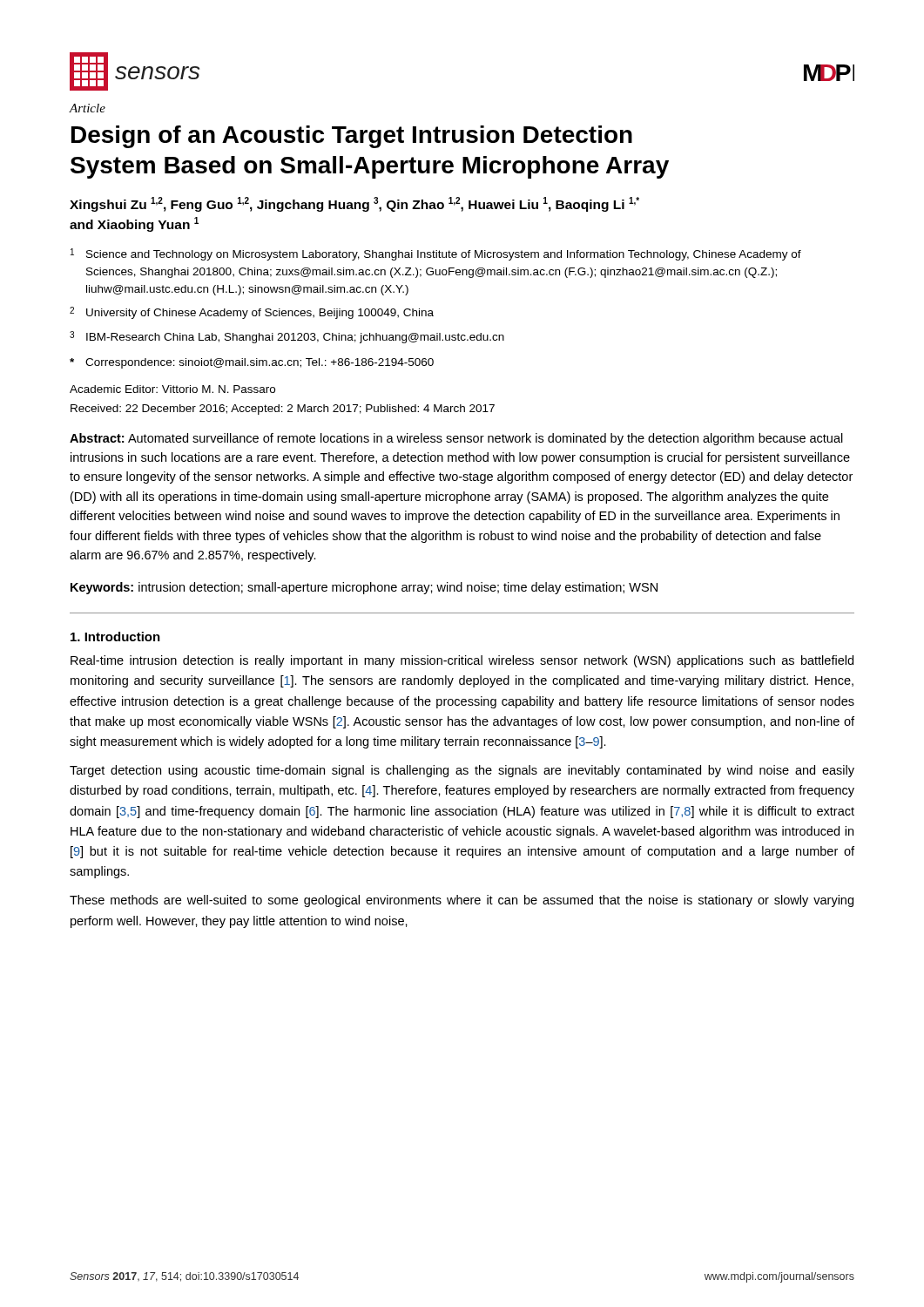Point to the title beginning "Design of an Acoustic"
This screenshot has width=924, height=1307.
[369, 150]
